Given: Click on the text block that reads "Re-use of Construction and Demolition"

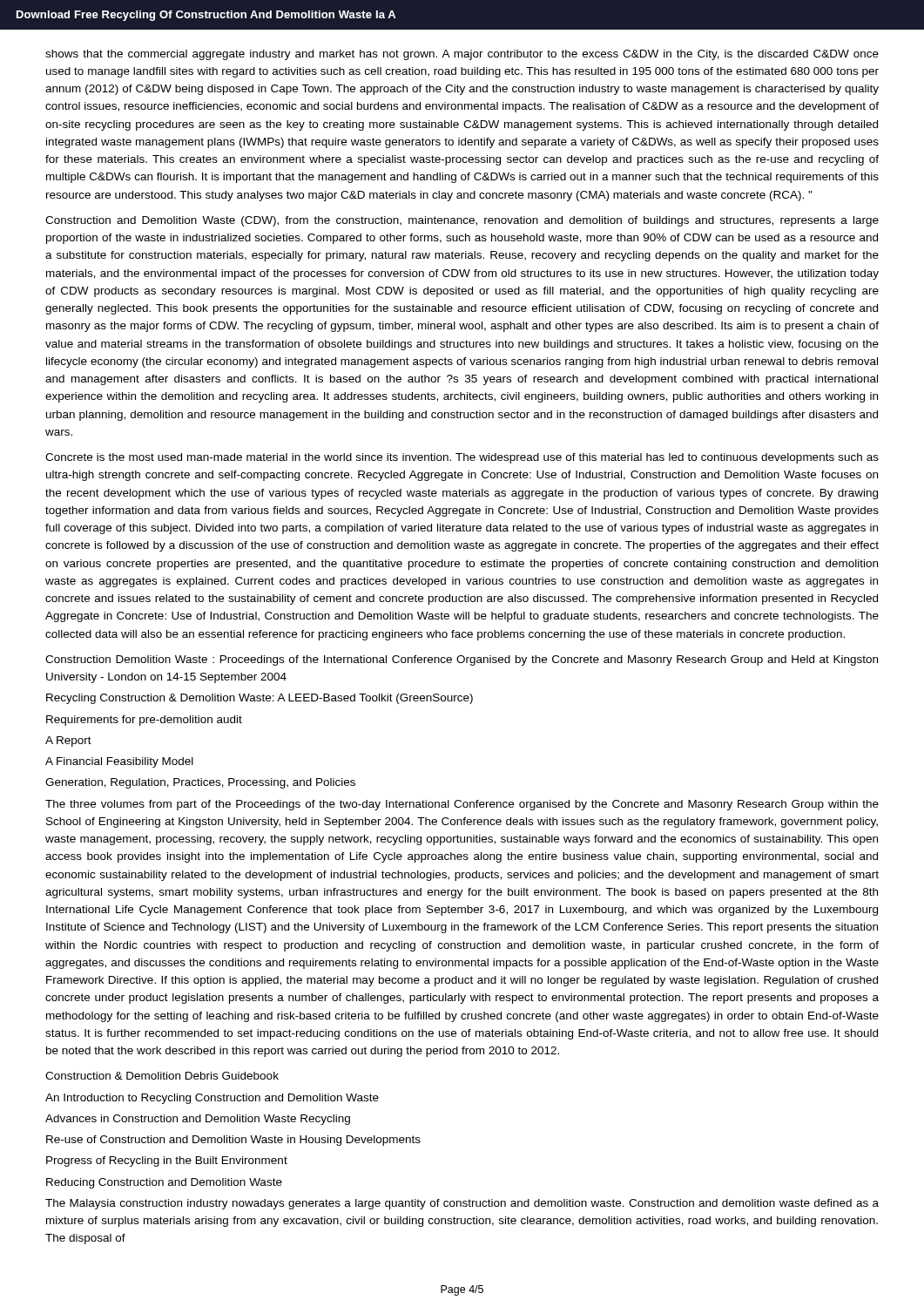Looking at the screenshot, I should tap(233, 1139).
